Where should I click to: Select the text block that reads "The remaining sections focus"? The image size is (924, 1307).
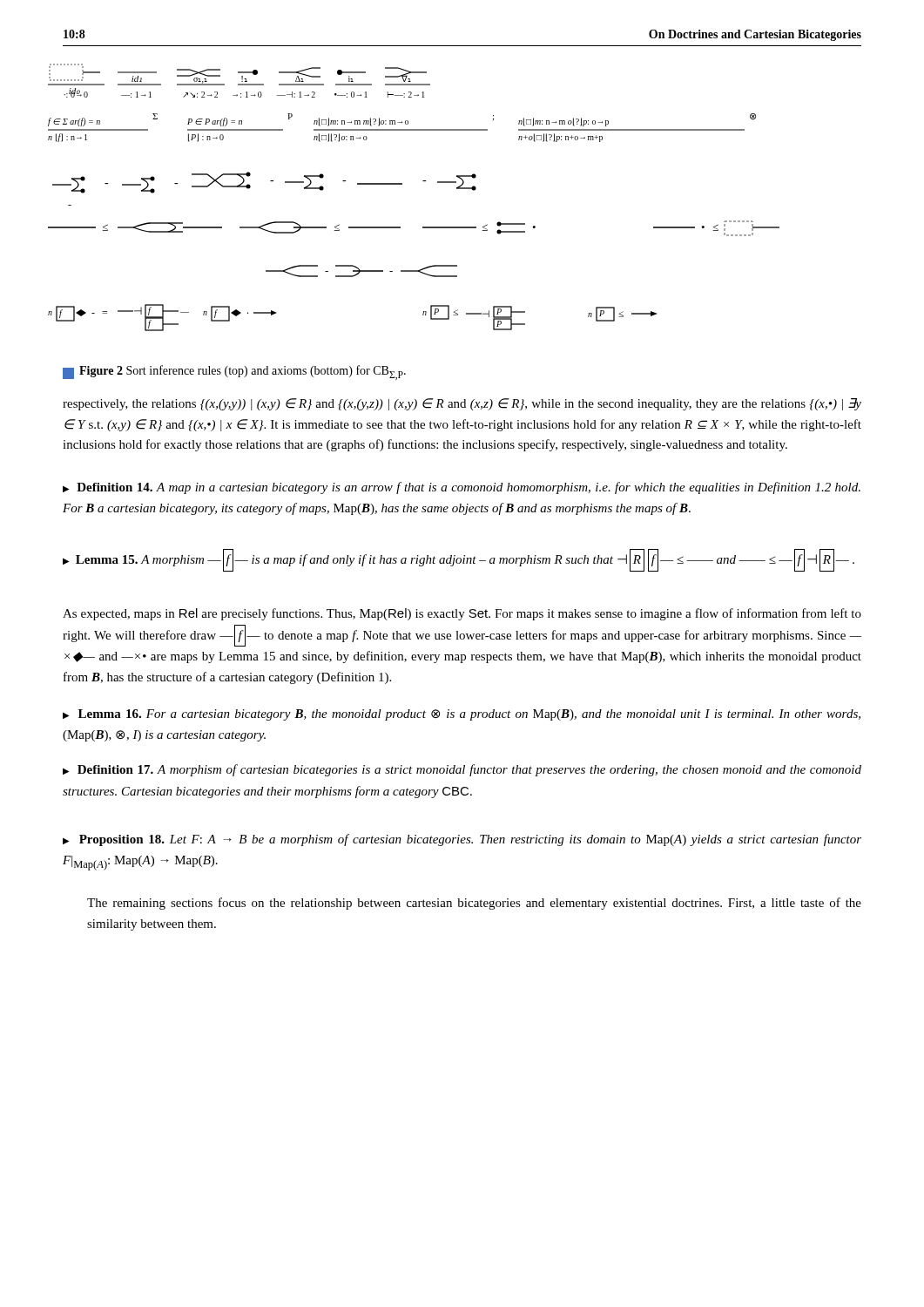coord(474,913)
